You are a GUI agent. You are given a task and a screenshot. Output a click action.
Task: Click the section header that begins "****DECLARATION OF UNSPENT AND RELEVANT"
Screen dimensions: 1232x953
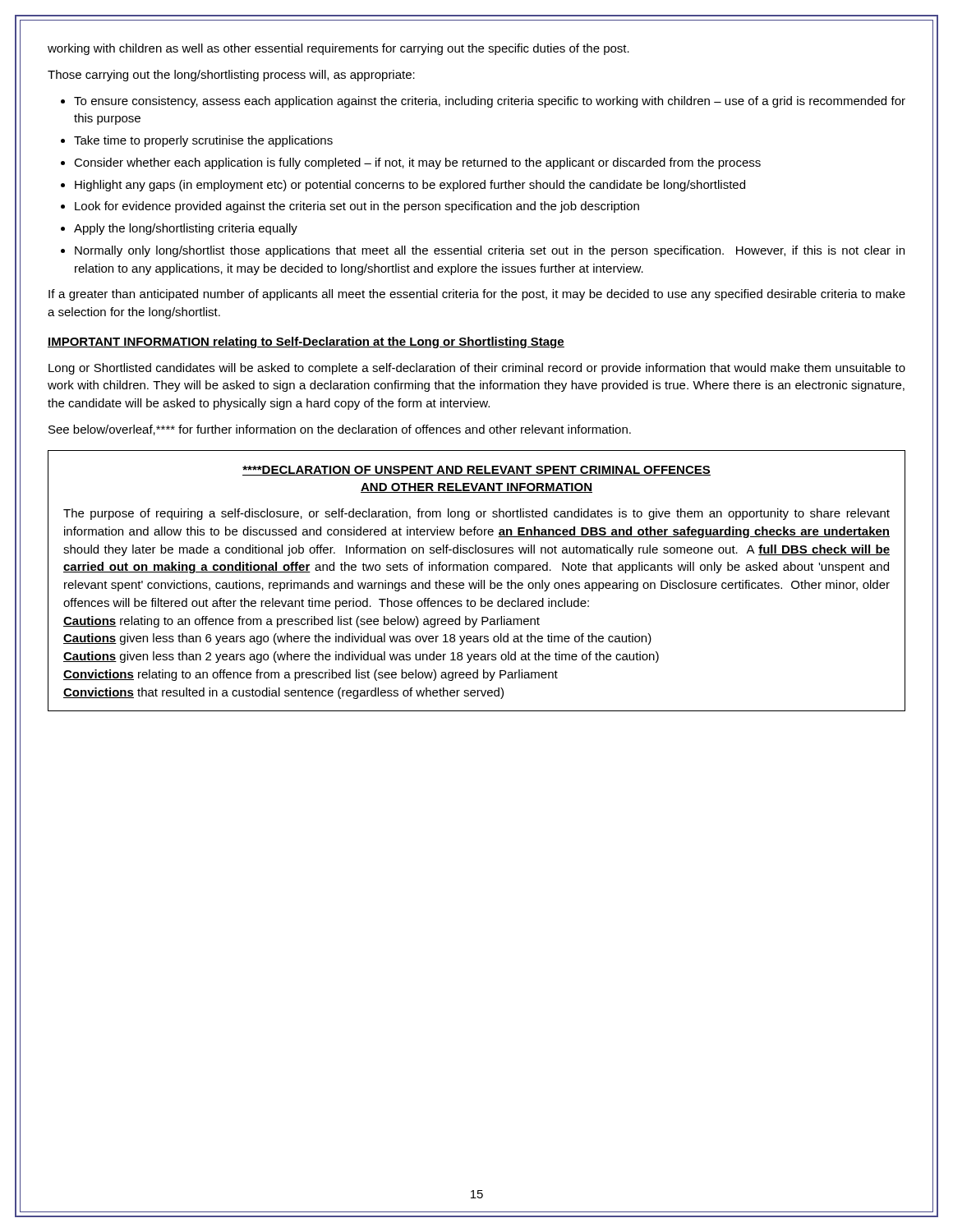pos(476,478)
